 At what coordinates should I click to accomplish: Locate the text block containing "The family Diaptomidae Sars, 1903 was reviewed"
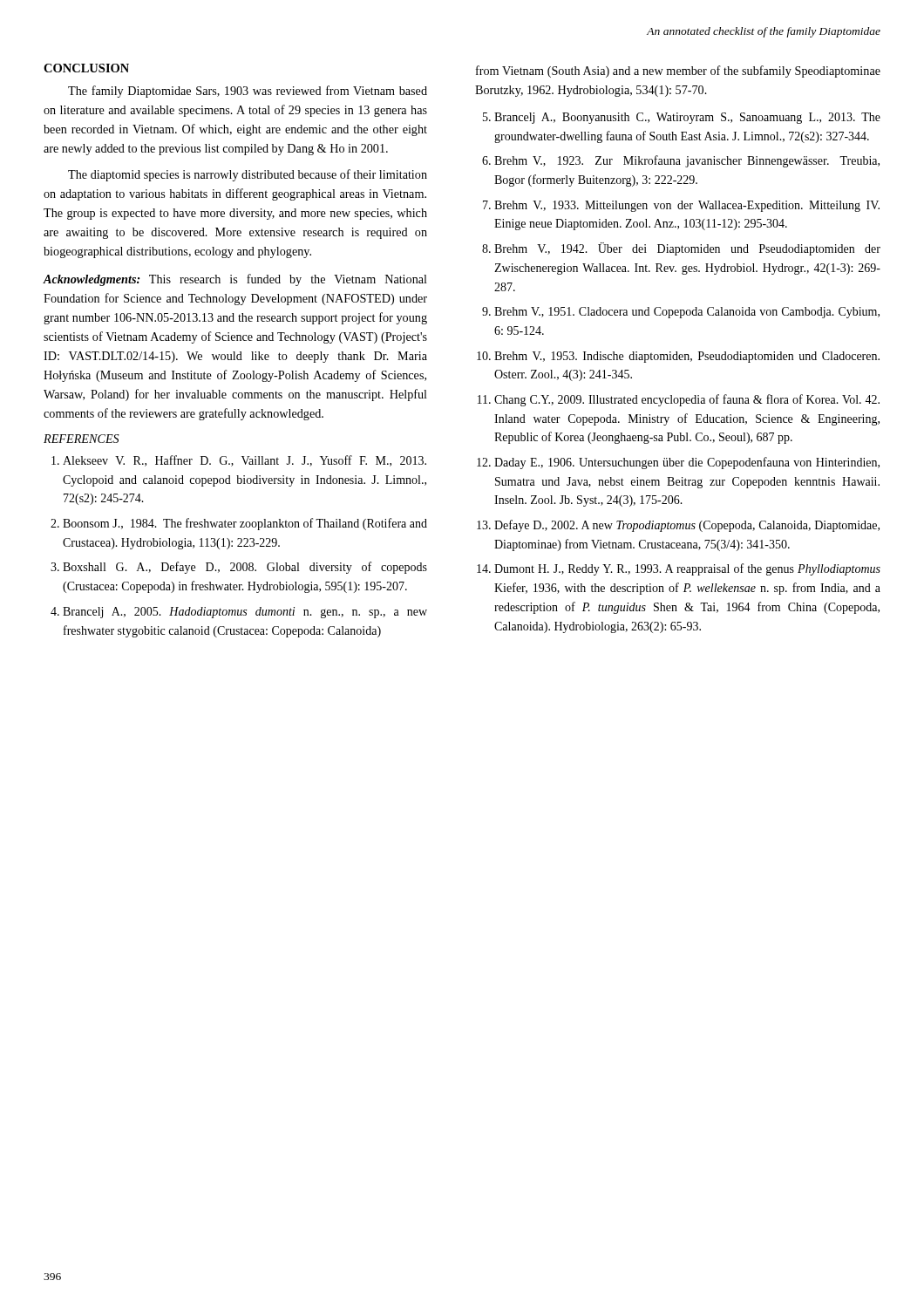click(x=235, y=171)
